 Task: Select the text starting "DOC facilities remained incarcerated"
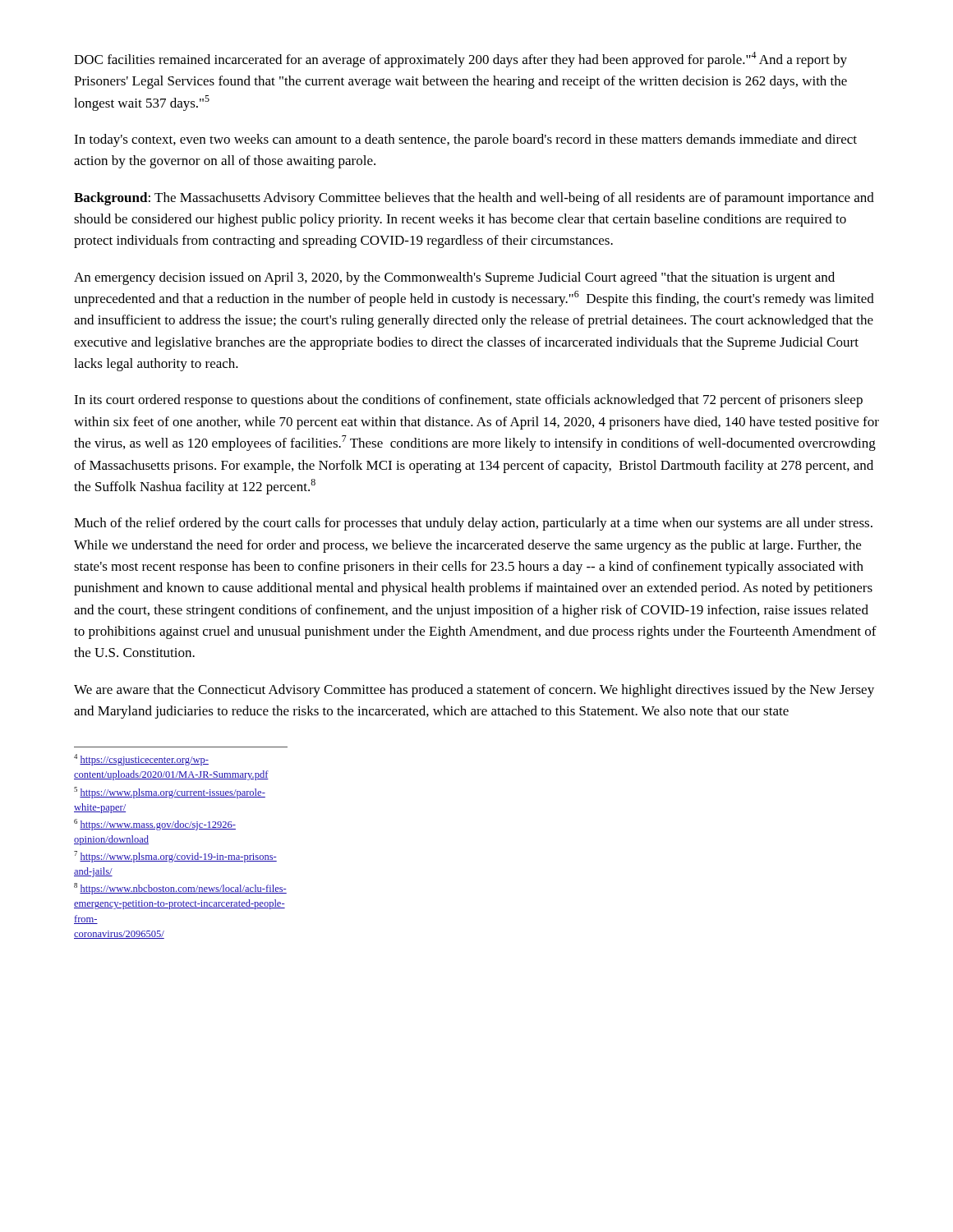pyautogui.click(x=461, y=80)
